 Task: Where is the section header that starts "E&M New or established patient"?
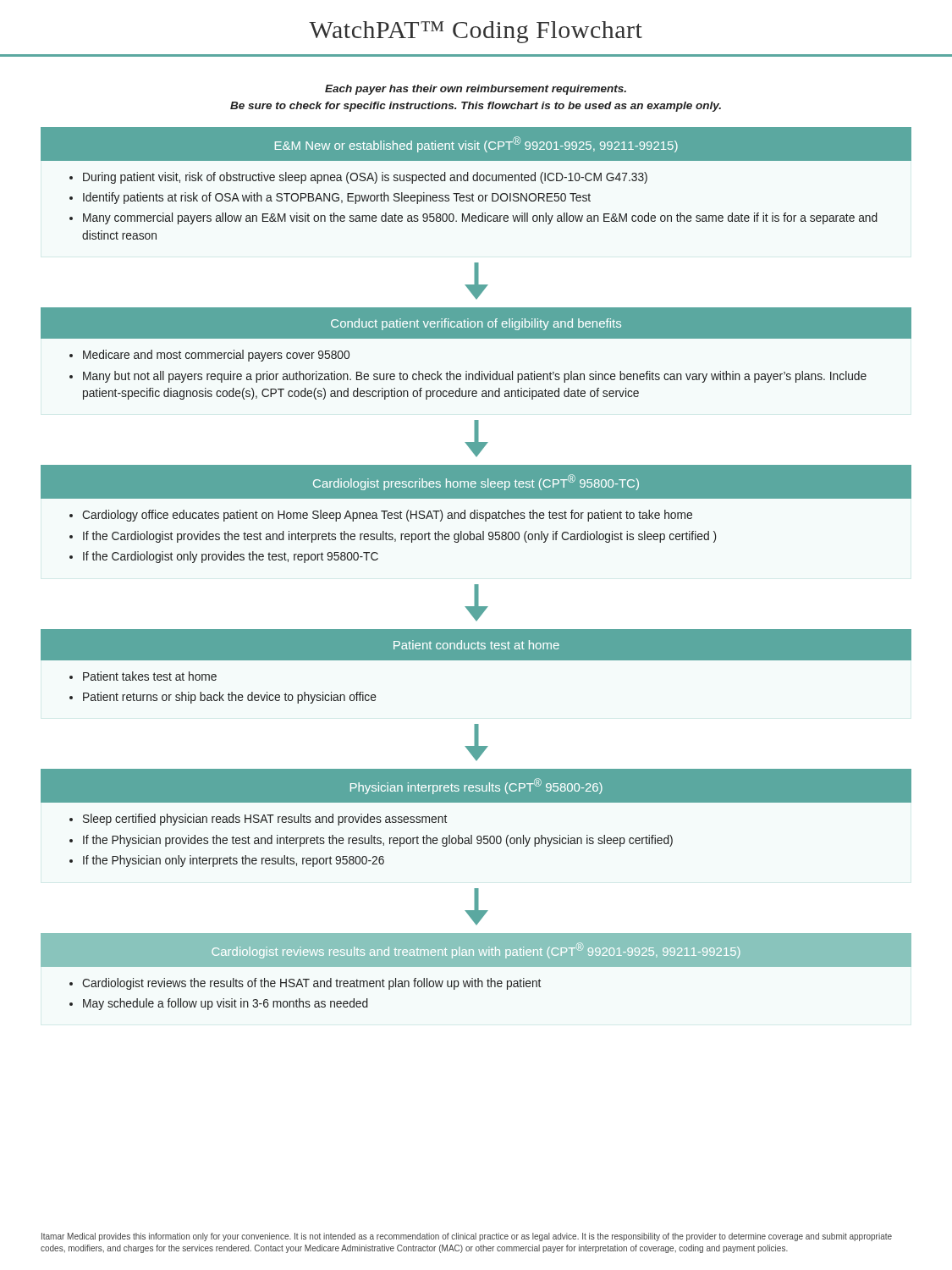[x=476, y=144]
